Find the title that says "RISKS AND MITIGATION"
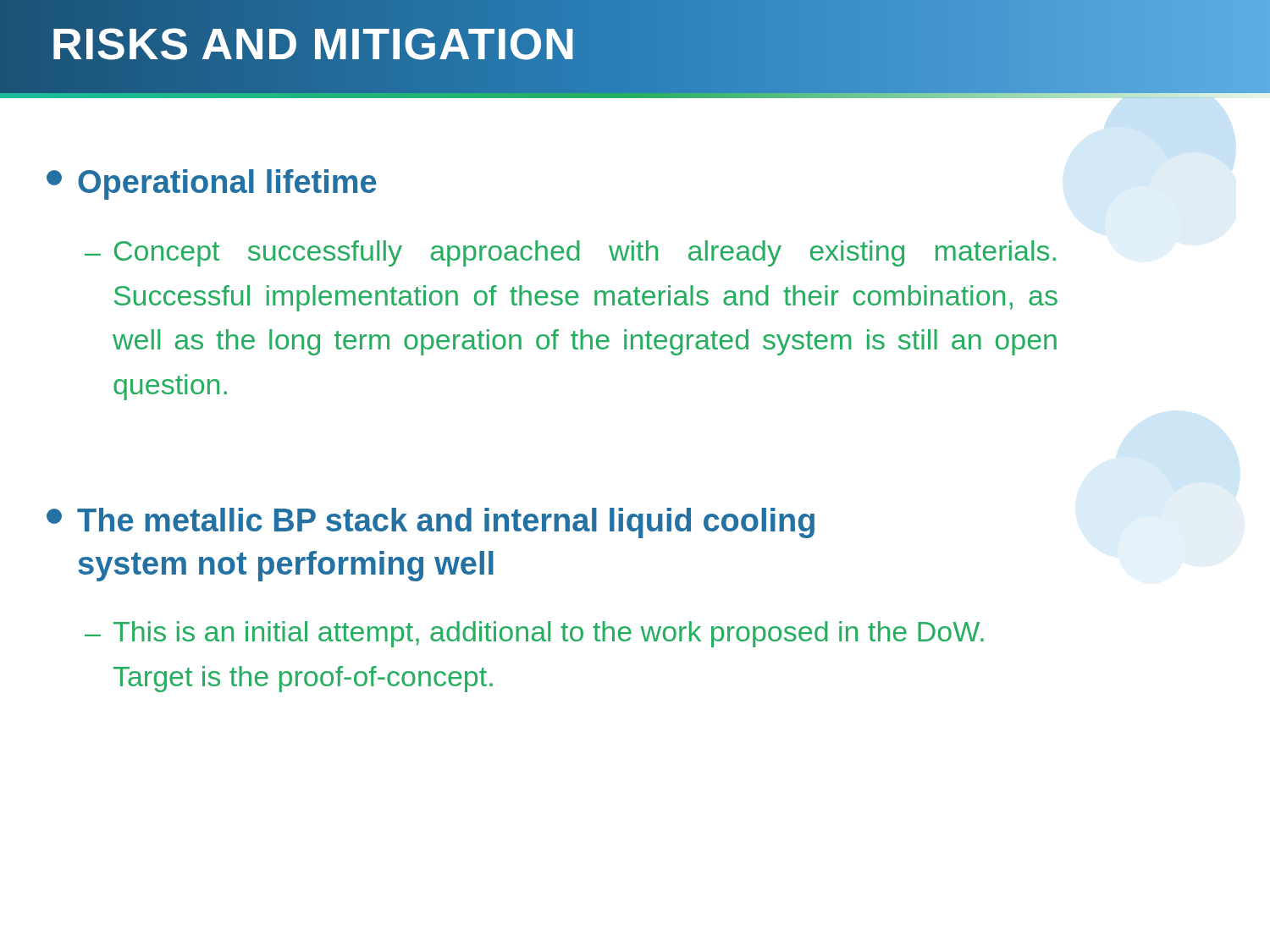This screenshot has height=952, width=1270. pos(314,44)
